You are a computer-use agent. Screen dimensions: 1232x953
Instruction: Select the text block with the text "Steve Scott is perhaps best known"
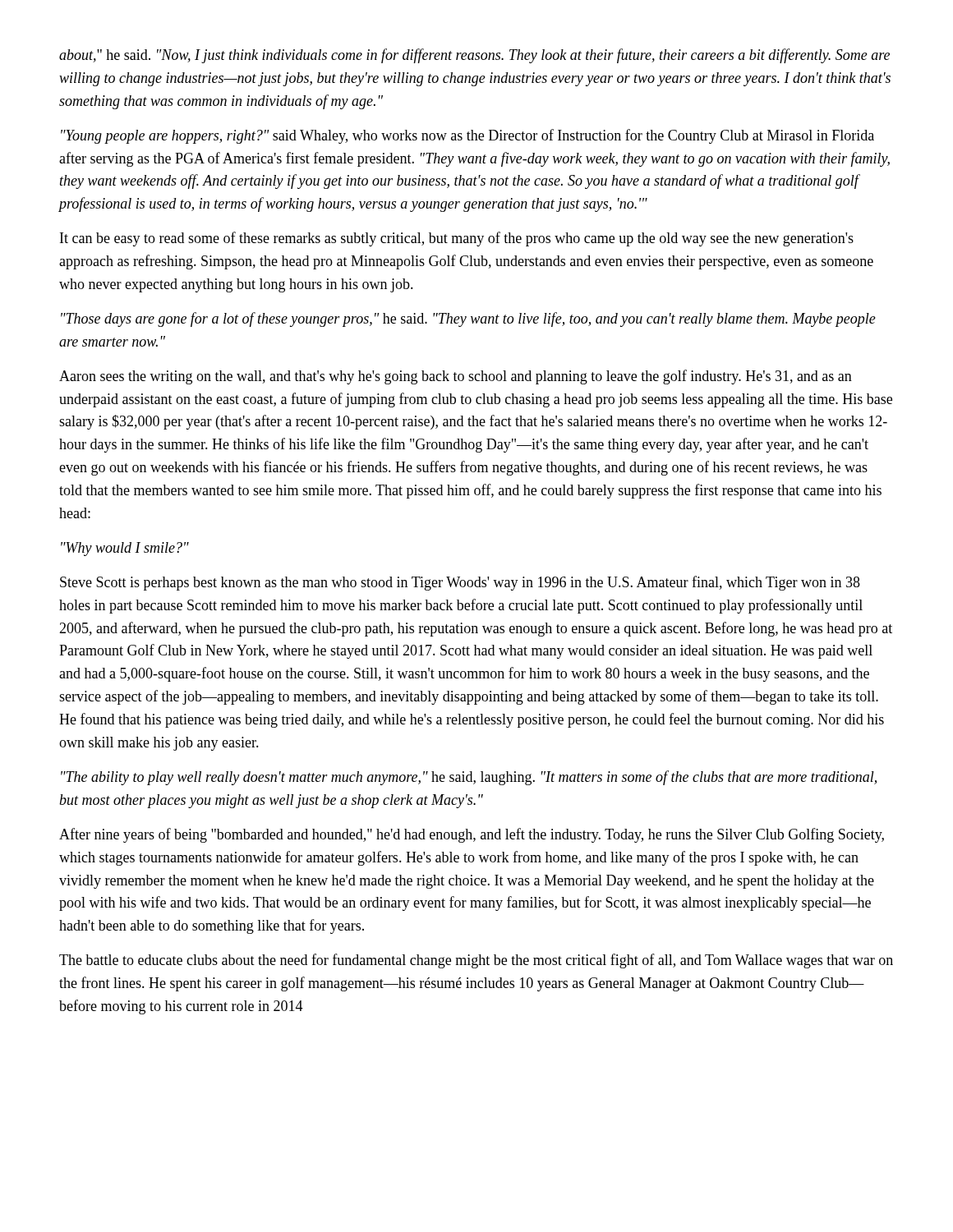click(x=476, y=663)
